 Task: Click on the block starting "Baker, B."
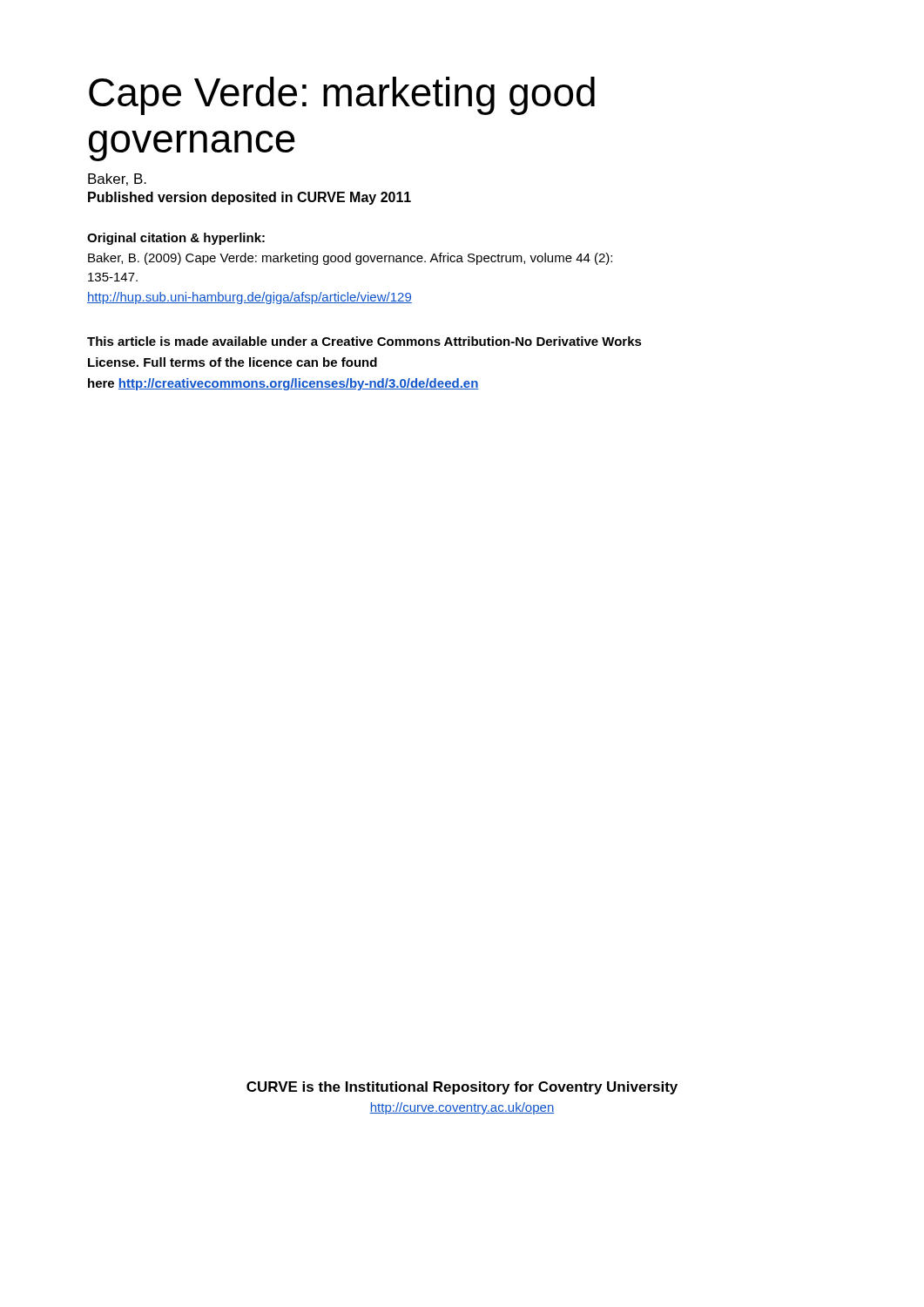click(117, 179)
